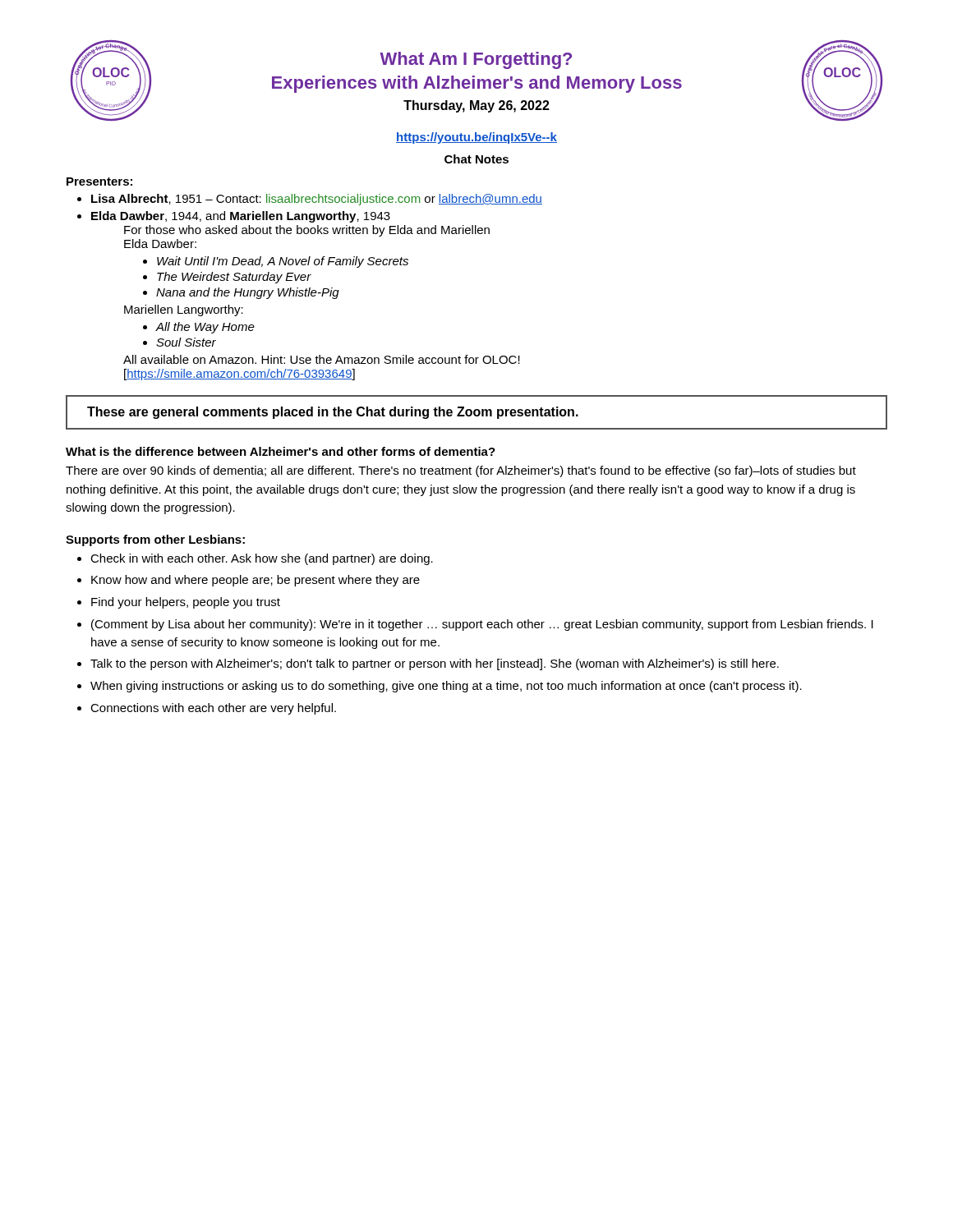The width and height of the screenshot is (953, 1232).
Task: Where is the passage that starts "These are general comments placed"?
Action: tap(333, 412)
